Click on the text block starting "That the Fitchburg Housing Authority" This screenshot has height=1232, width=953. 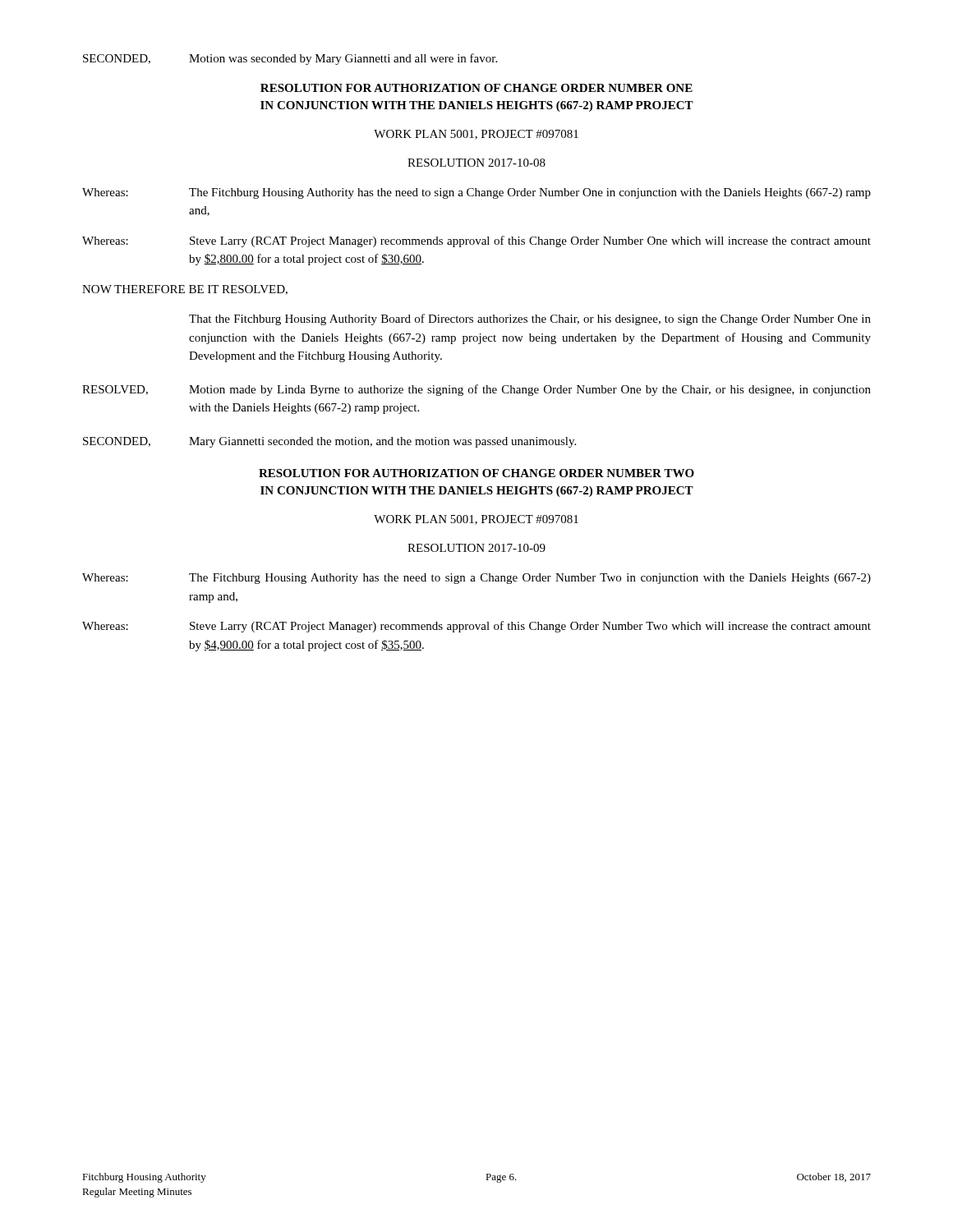(x=530, y=337)
